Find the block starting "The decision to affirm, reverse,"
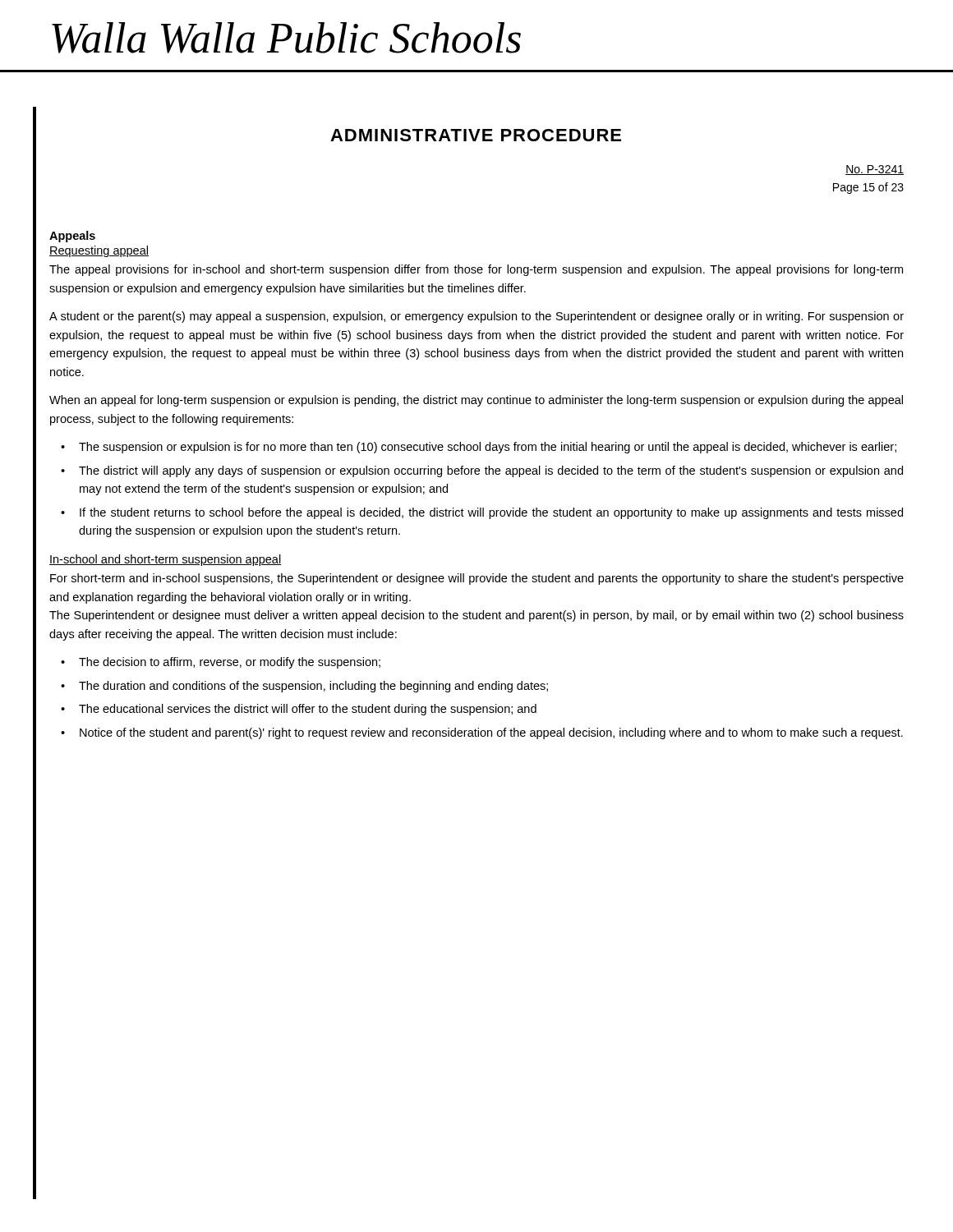This screenshot has height=1232, width=953. pos(221,663)
